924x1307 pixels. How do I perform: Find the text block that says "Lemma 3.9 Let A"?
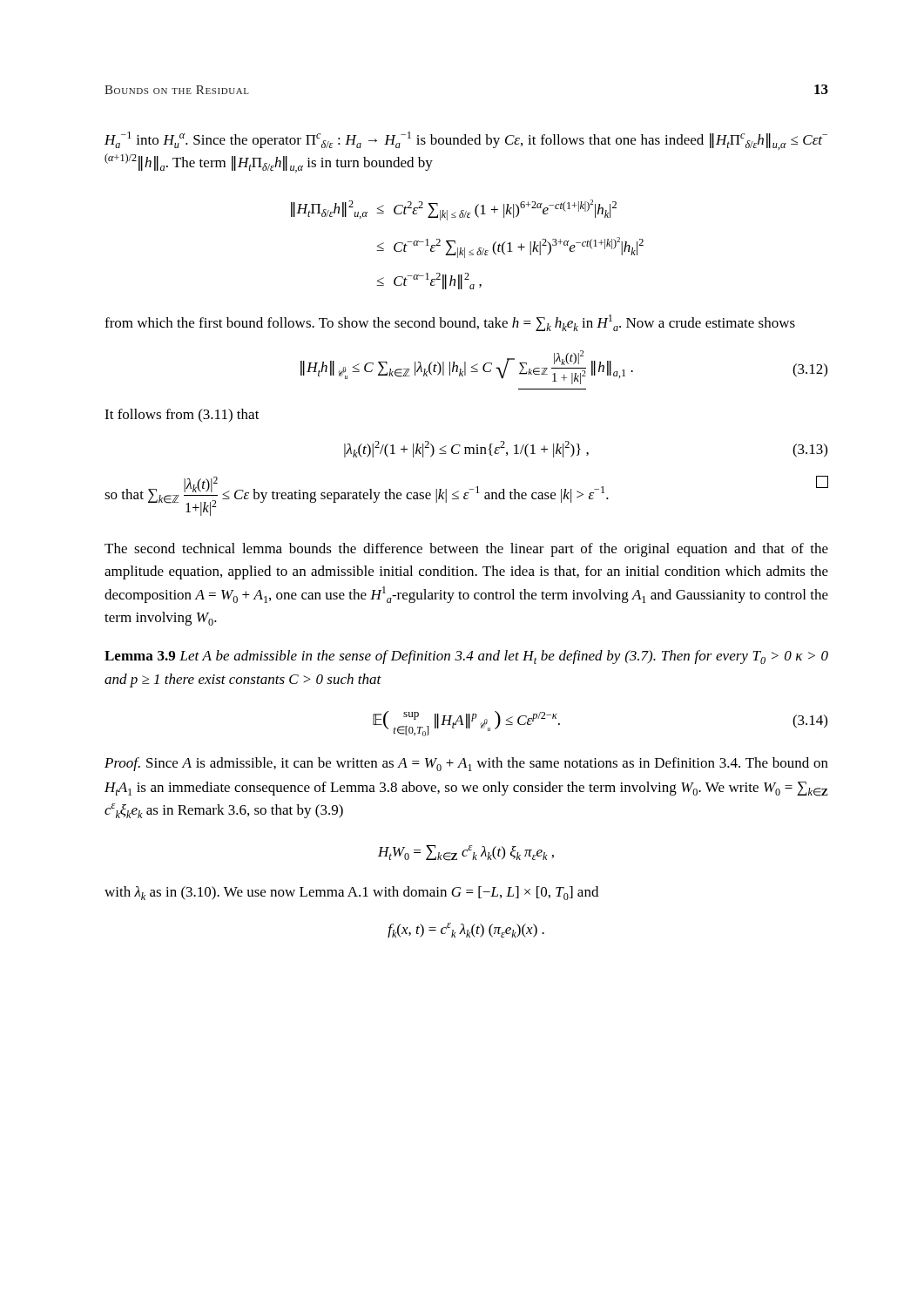point(466,667)
